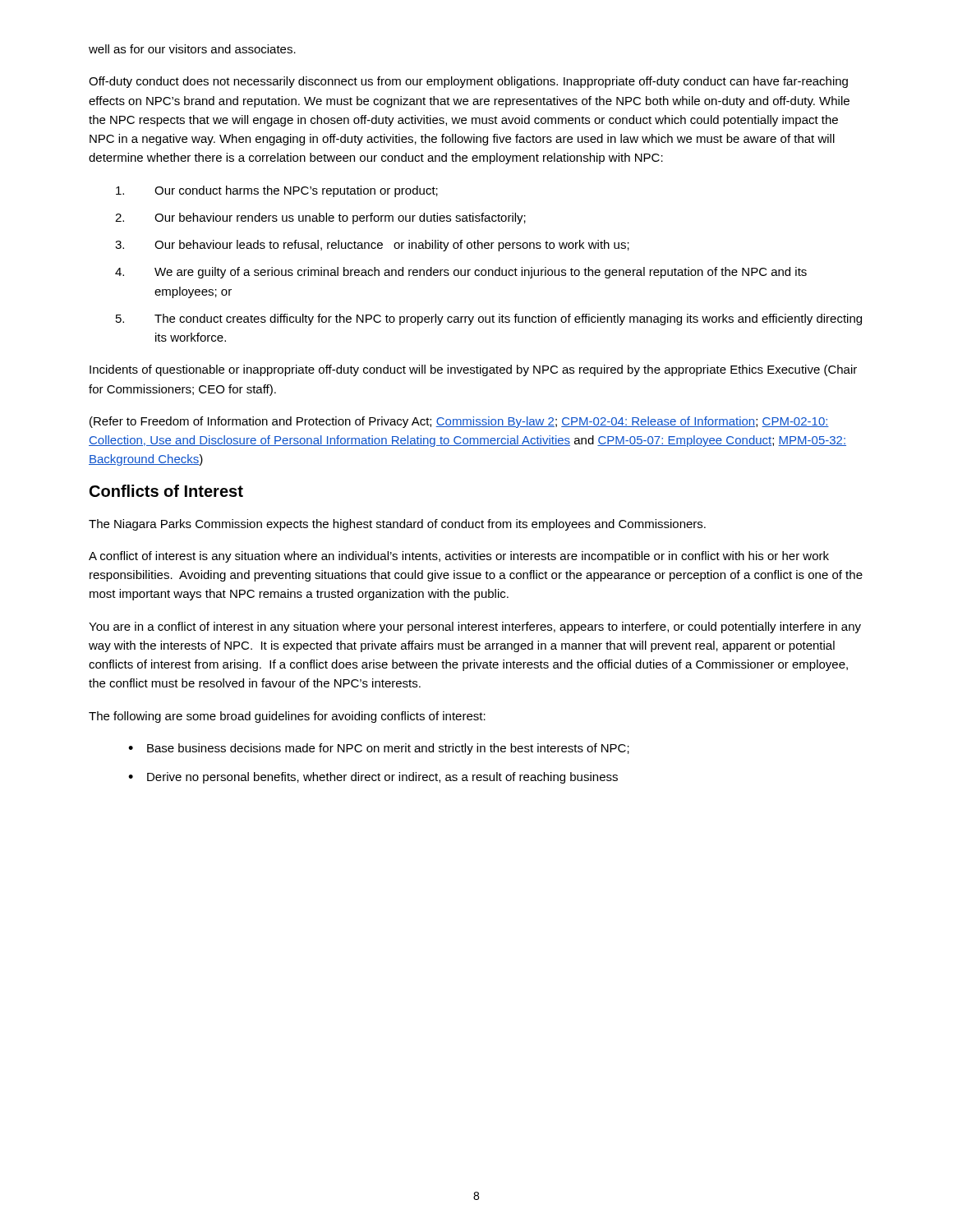
Task: Select the passage starting "Our conduct harms the"
Action: pos(277,191)
